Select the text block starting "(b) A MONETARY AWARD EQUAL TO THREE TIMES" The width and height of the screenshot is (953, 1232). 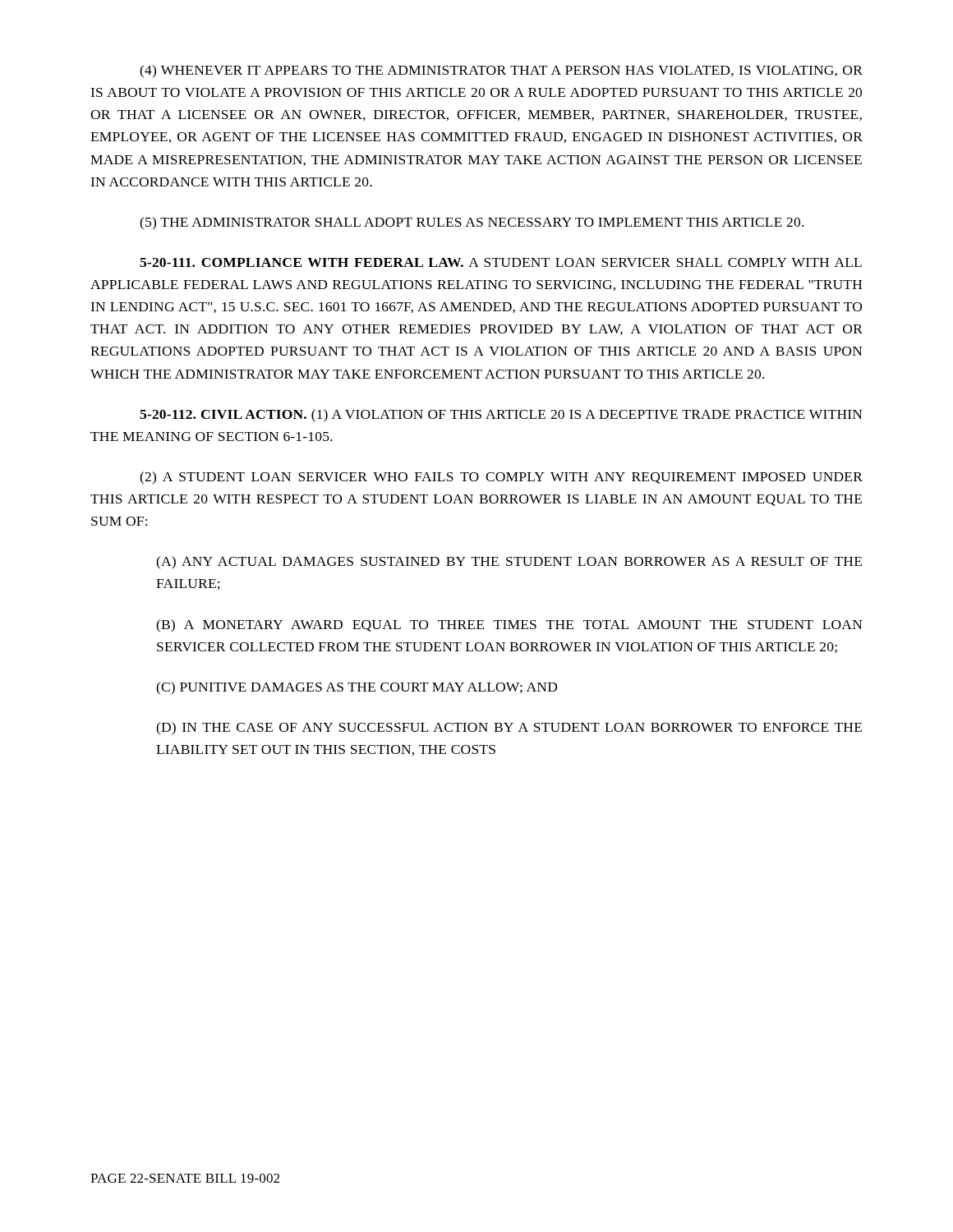[x=509, y=635]
